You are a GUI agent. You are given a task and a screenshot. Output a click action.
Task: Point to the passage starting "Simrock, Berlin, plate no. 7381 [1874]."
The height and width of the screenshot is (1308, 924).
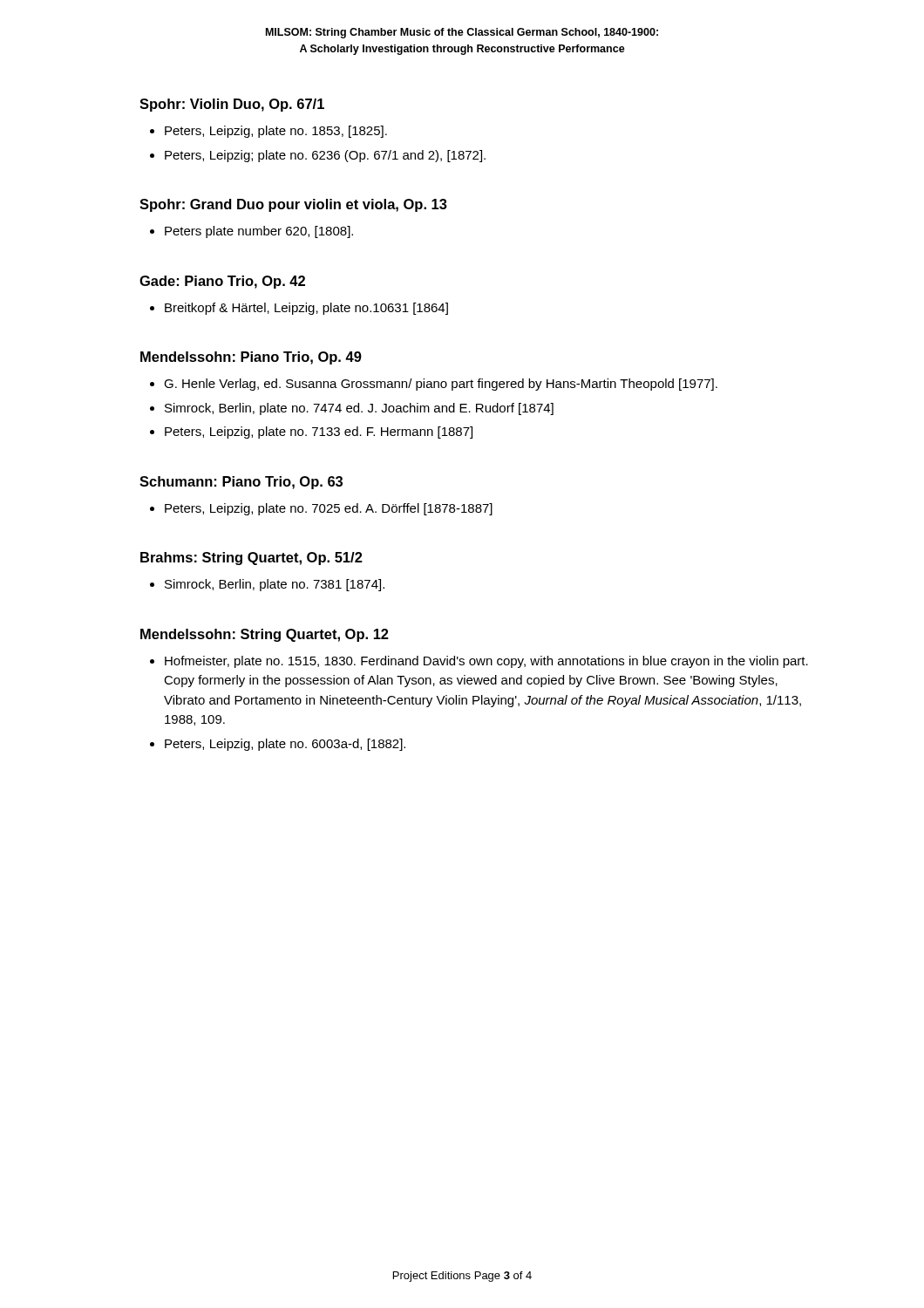[x=275, y=584]
